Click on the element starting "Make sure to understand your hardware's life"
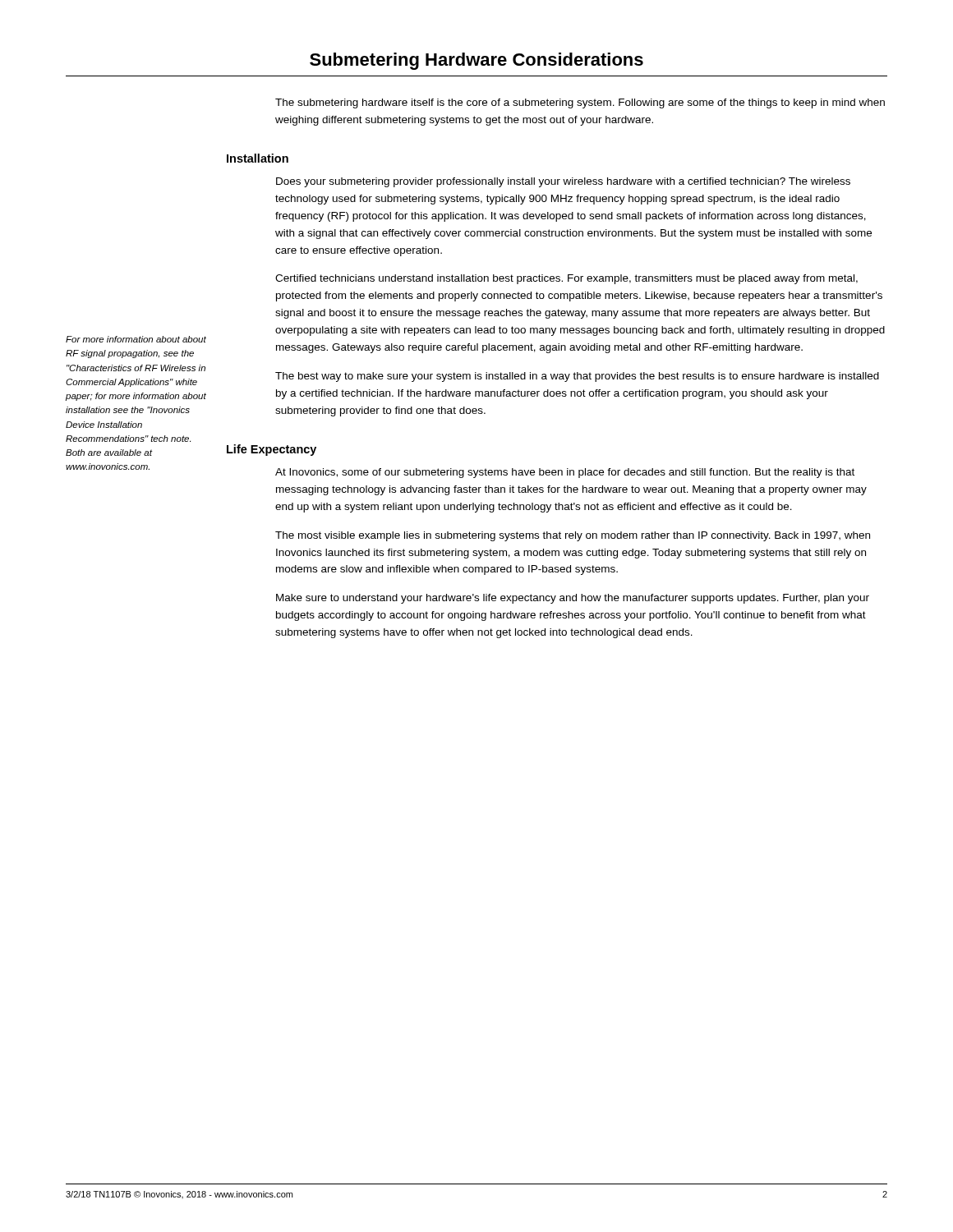 click(572, 615)
